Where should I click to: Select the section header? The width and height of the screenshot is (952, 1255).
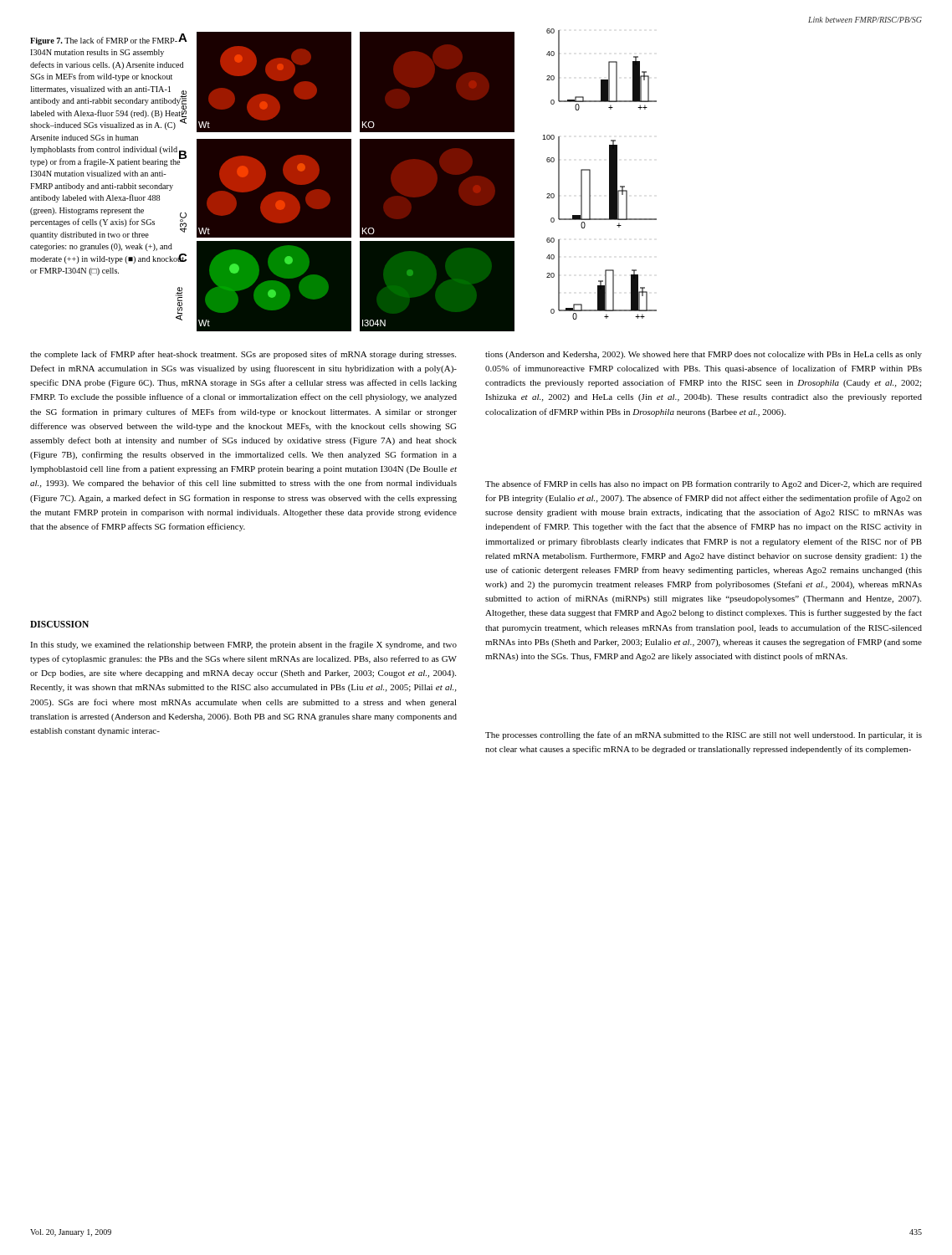pos(60,624)
